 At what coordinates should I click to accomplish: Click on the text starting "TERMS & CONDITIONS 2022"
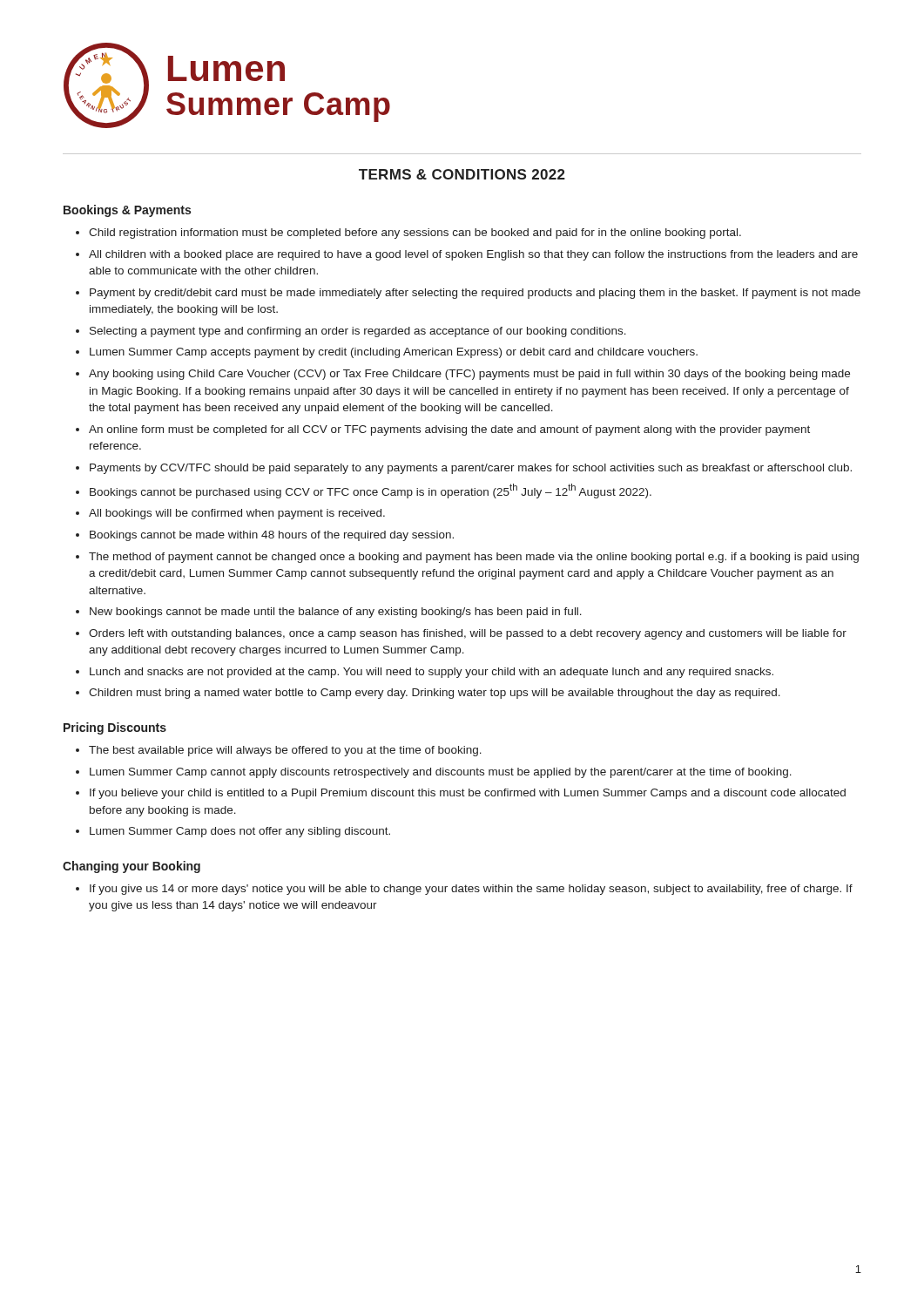462,175
